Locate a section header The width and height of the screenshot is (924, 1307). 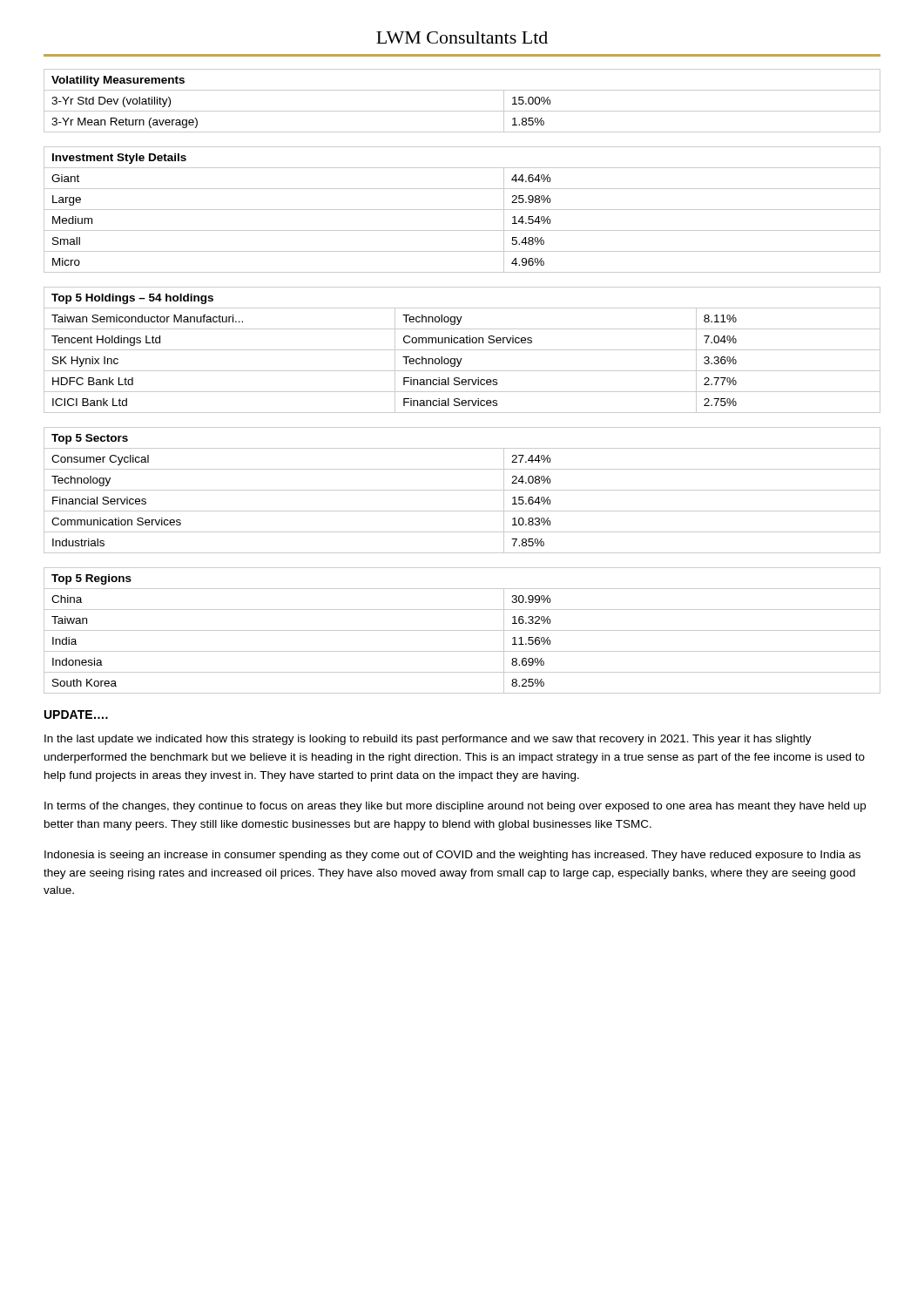76,714
